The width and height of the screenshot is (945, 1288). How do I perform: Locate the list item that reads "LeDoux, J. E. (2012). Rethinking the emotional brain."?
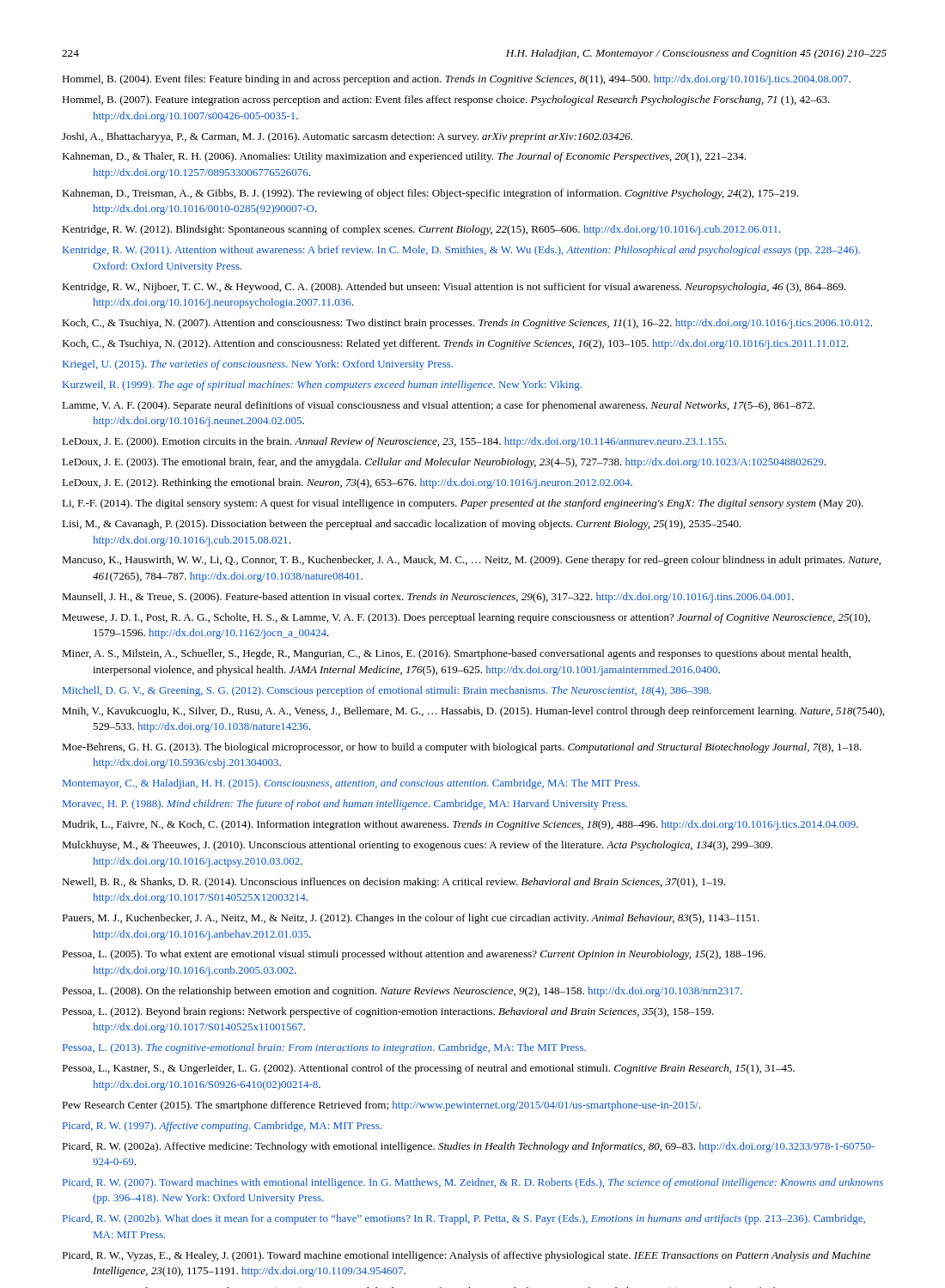(x=347, y=482)
